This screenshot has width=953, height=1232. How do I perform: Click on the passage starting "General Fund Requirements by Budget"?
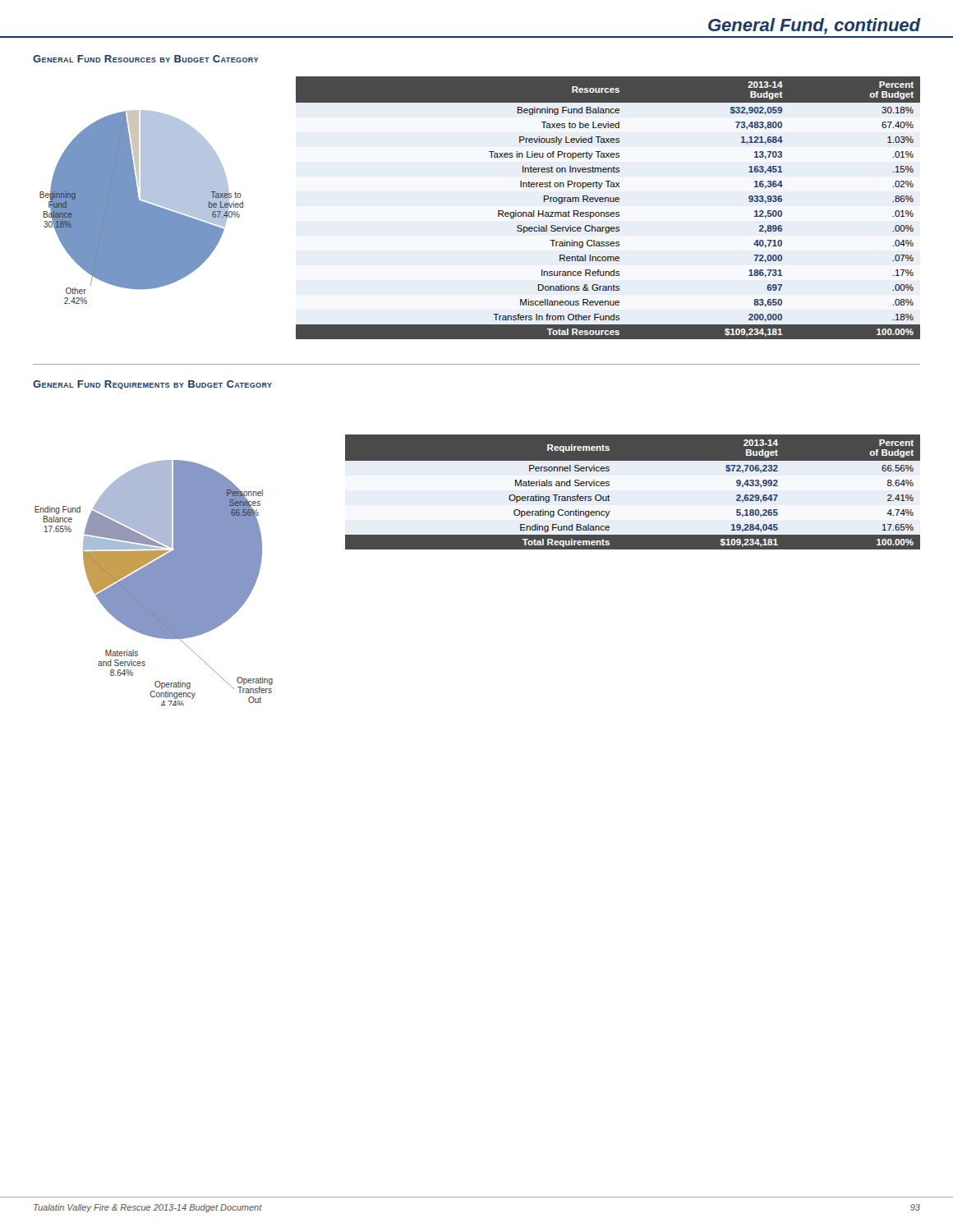[153, 384]
